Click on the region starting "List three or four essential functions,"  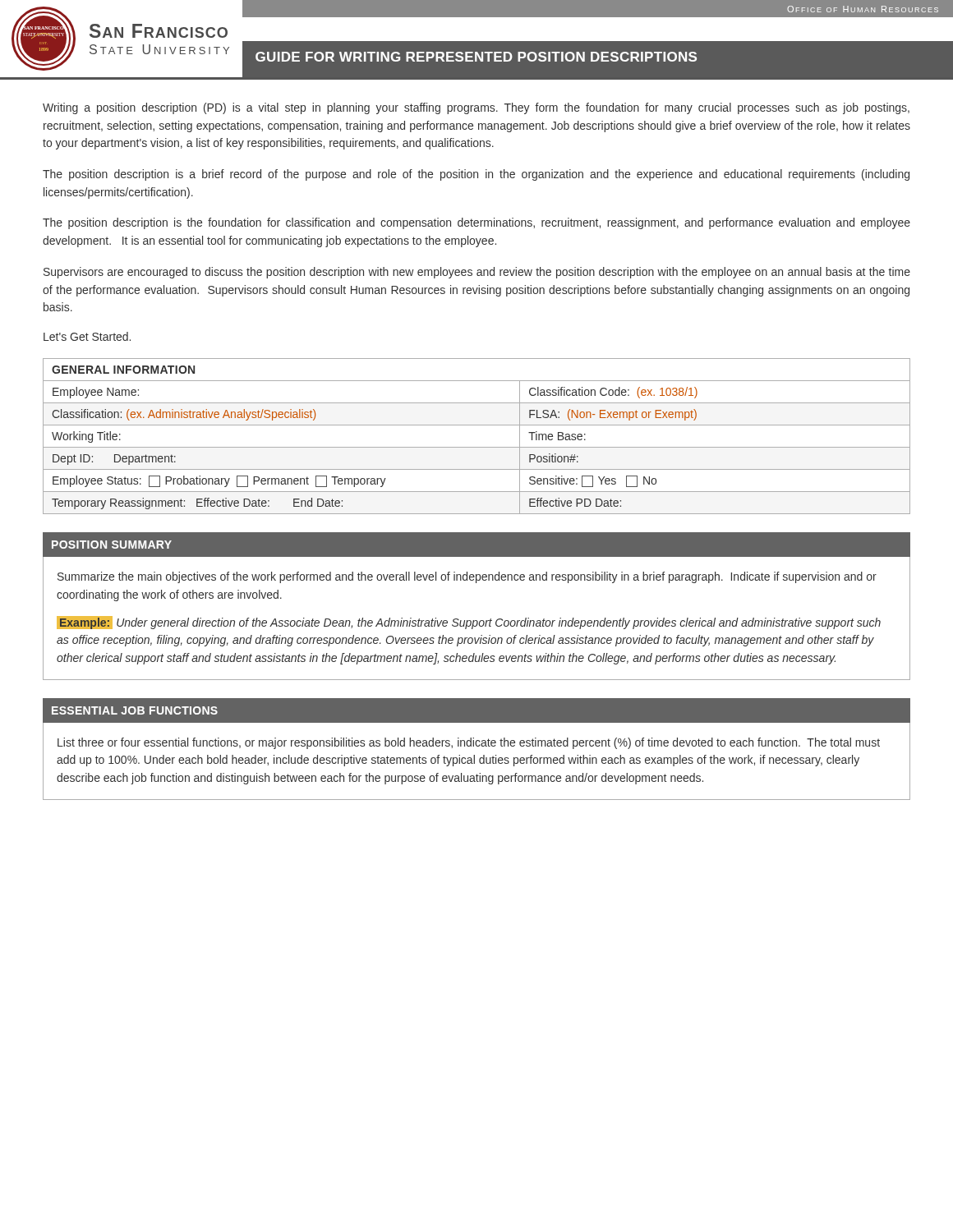coord(468,760)
